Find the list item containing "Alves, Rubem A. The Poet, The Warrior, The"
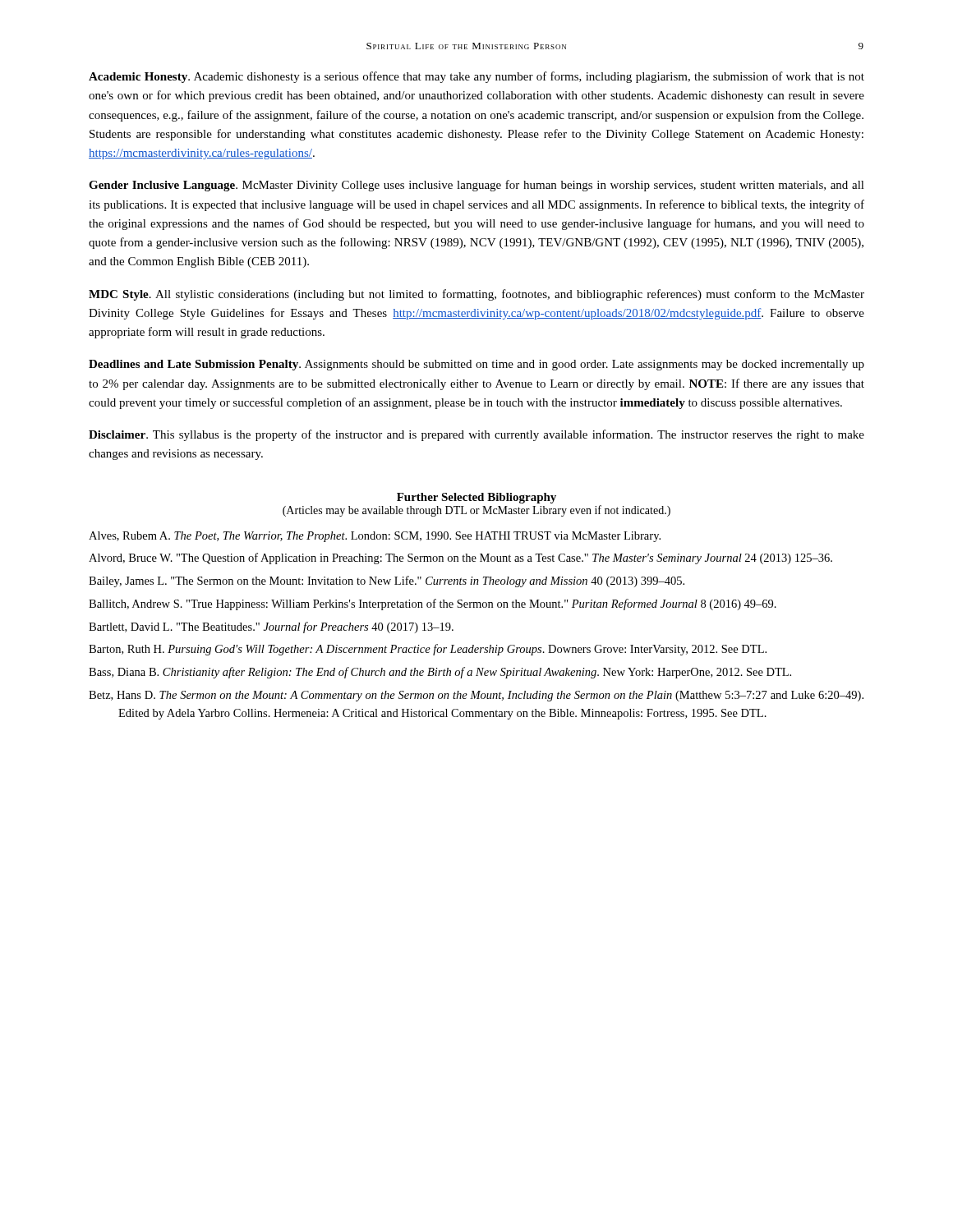Viewport: 953px width, 1232px height. [x=375, y=535]
